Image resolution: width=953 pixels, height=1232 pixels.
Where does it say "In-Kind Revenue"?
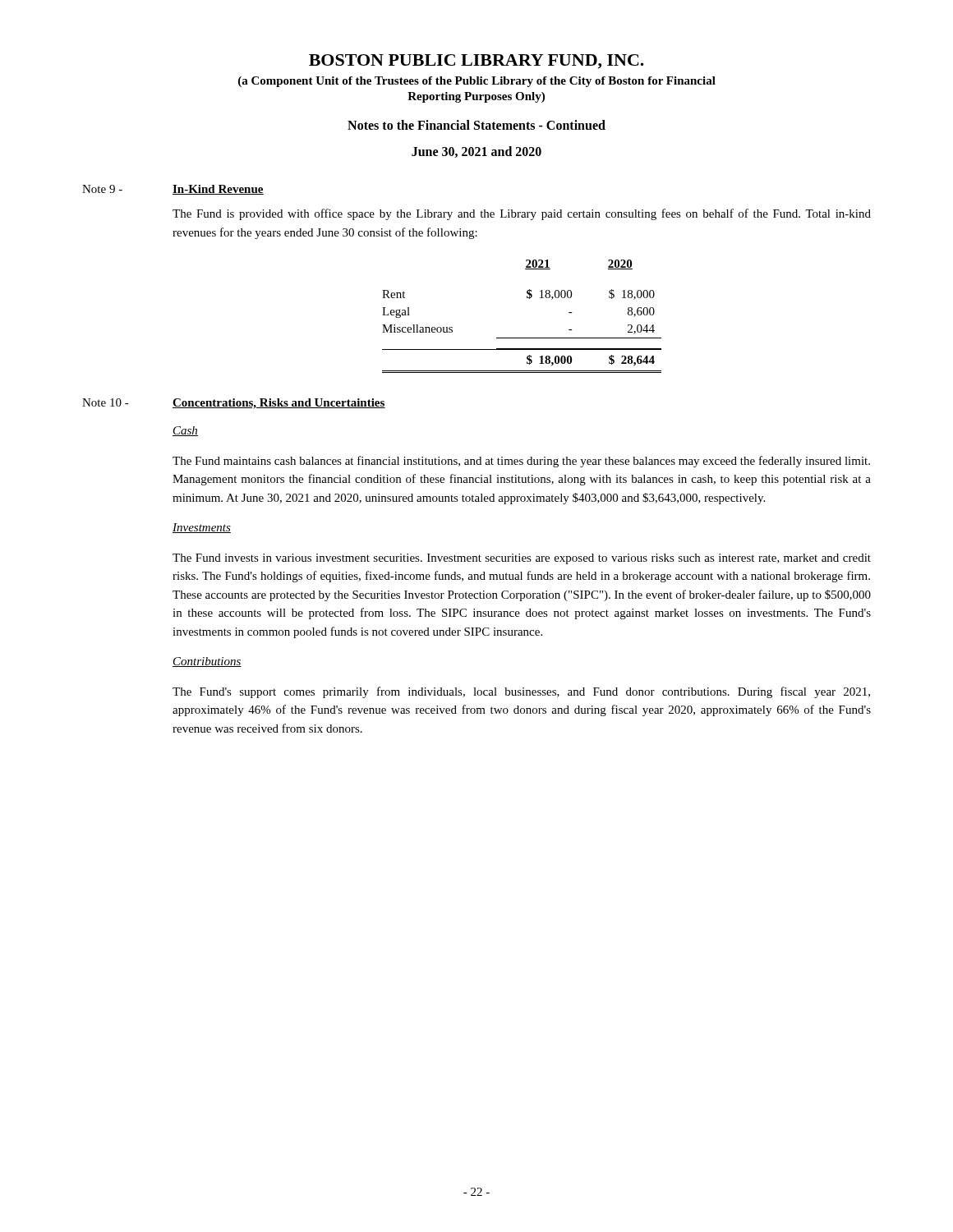tap(218, 189)
